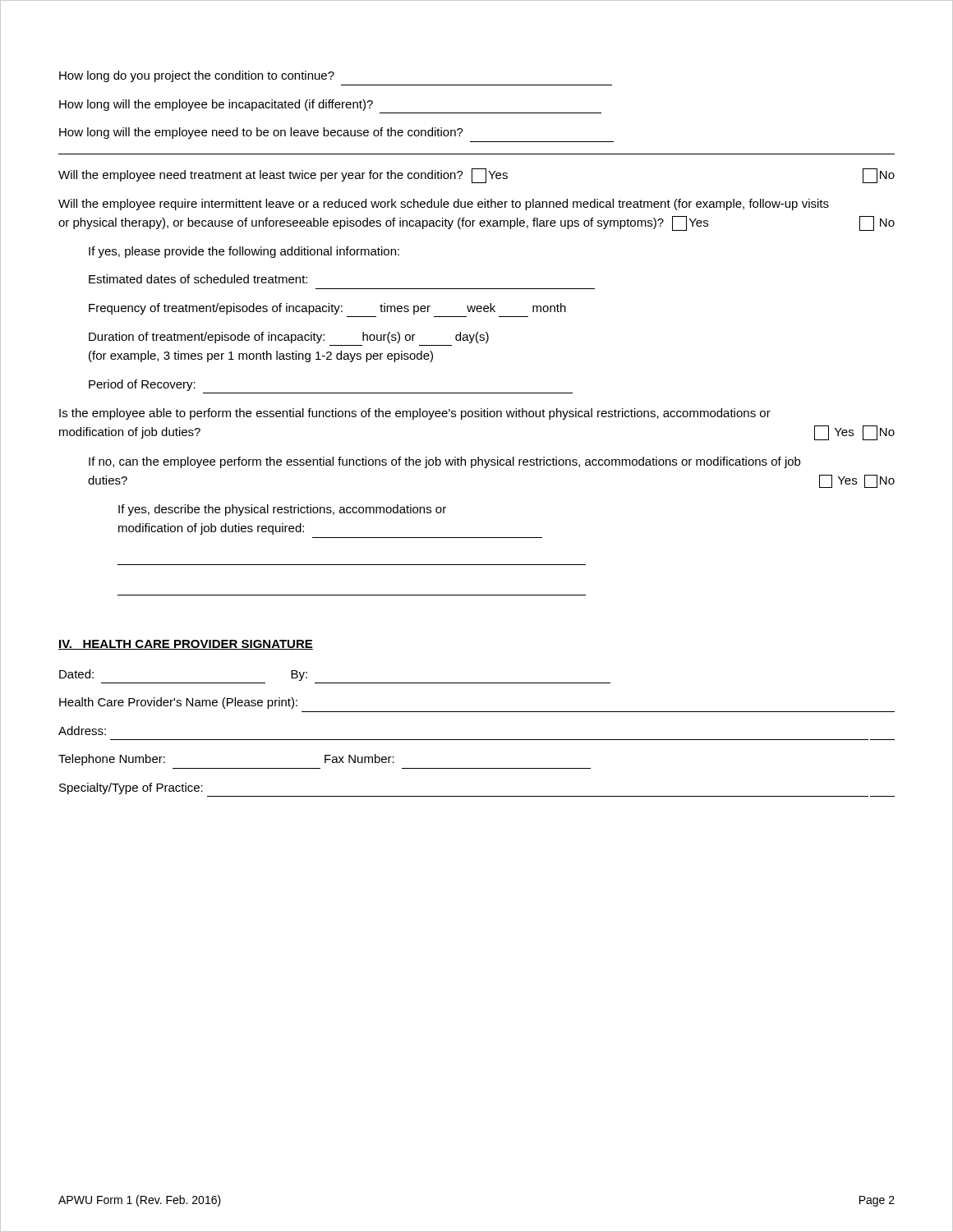
Task: Navigate to the text block starting "Is the employee able to perform"
Action: pos(476,422)
